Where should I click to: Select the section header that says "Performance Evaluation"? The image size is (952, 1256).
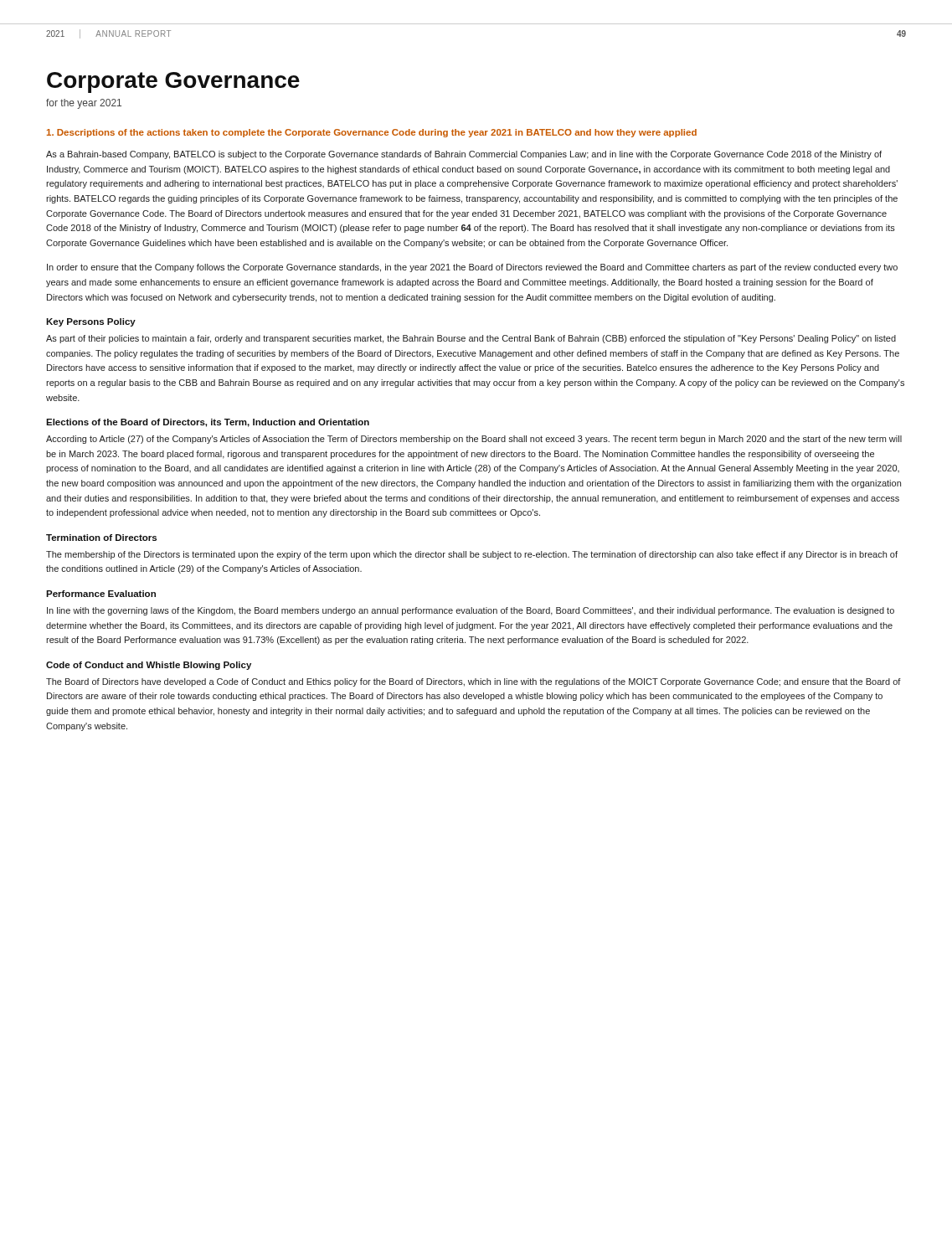click(x=101, y=594)
